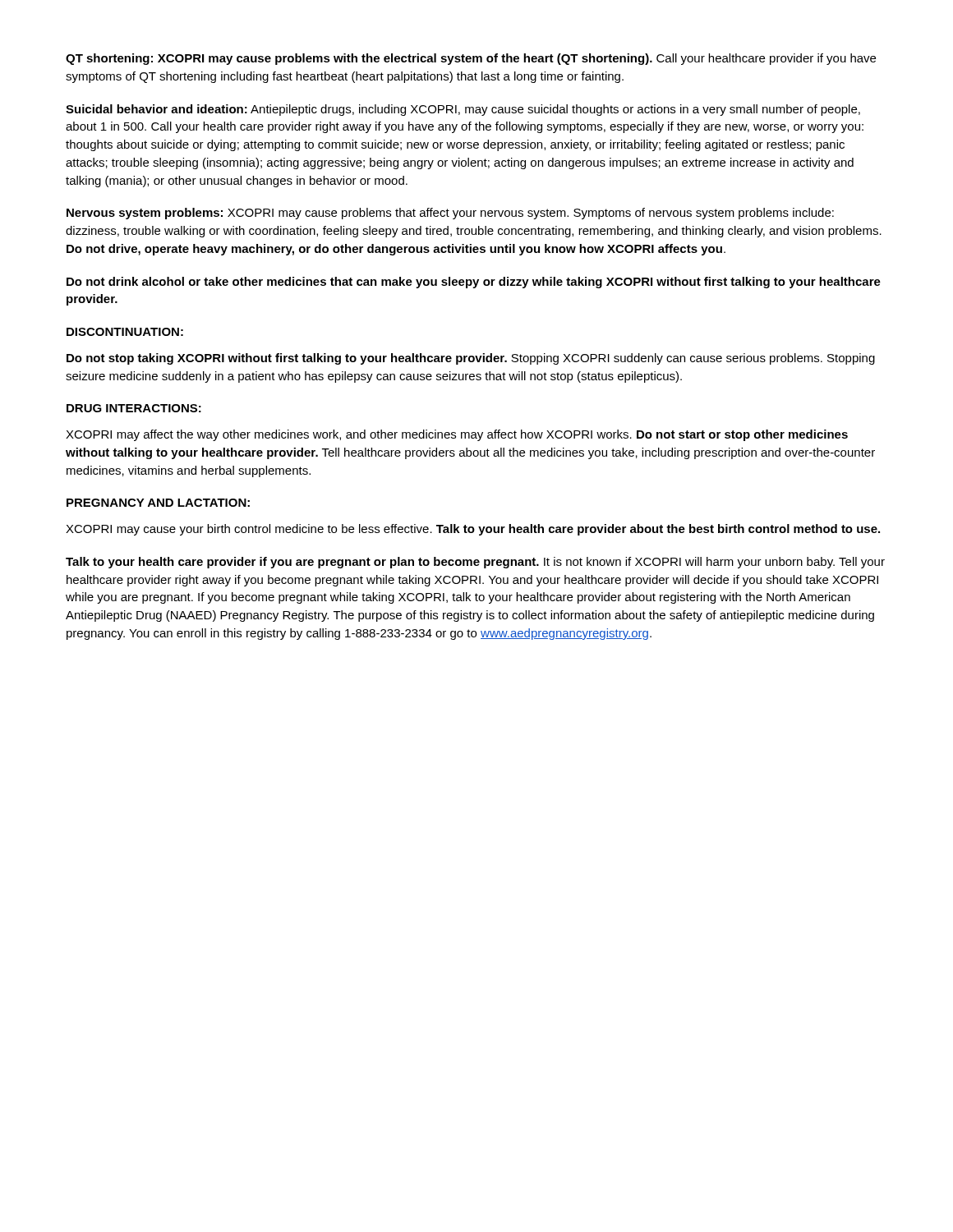Image resolution: width=953 pixels, height=1232 pixels.
Task: Locate the block of text that opens with "Suicidal behavior and ideation:"
Action: 465,144
